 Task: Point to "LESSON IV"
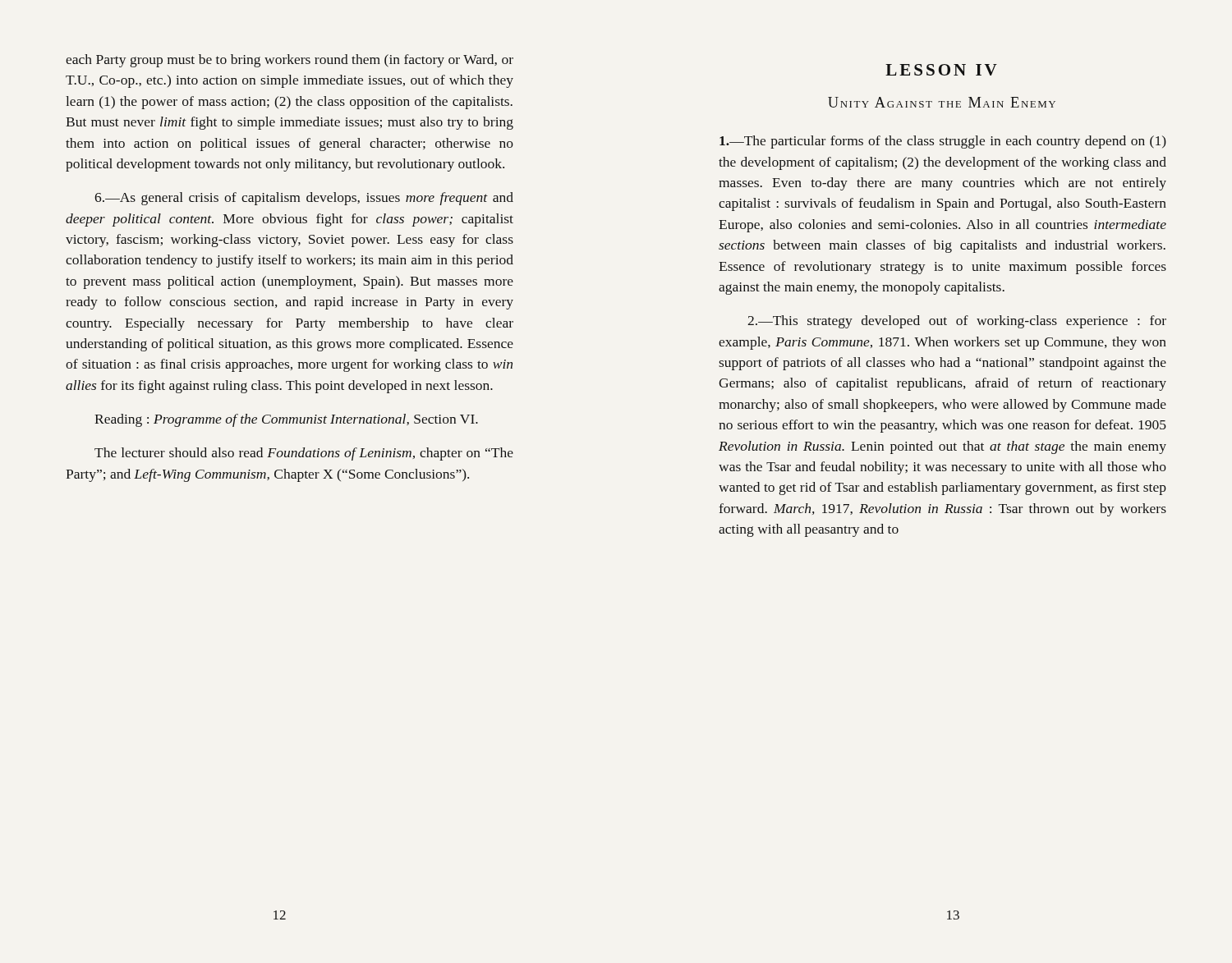click(942, 70)
